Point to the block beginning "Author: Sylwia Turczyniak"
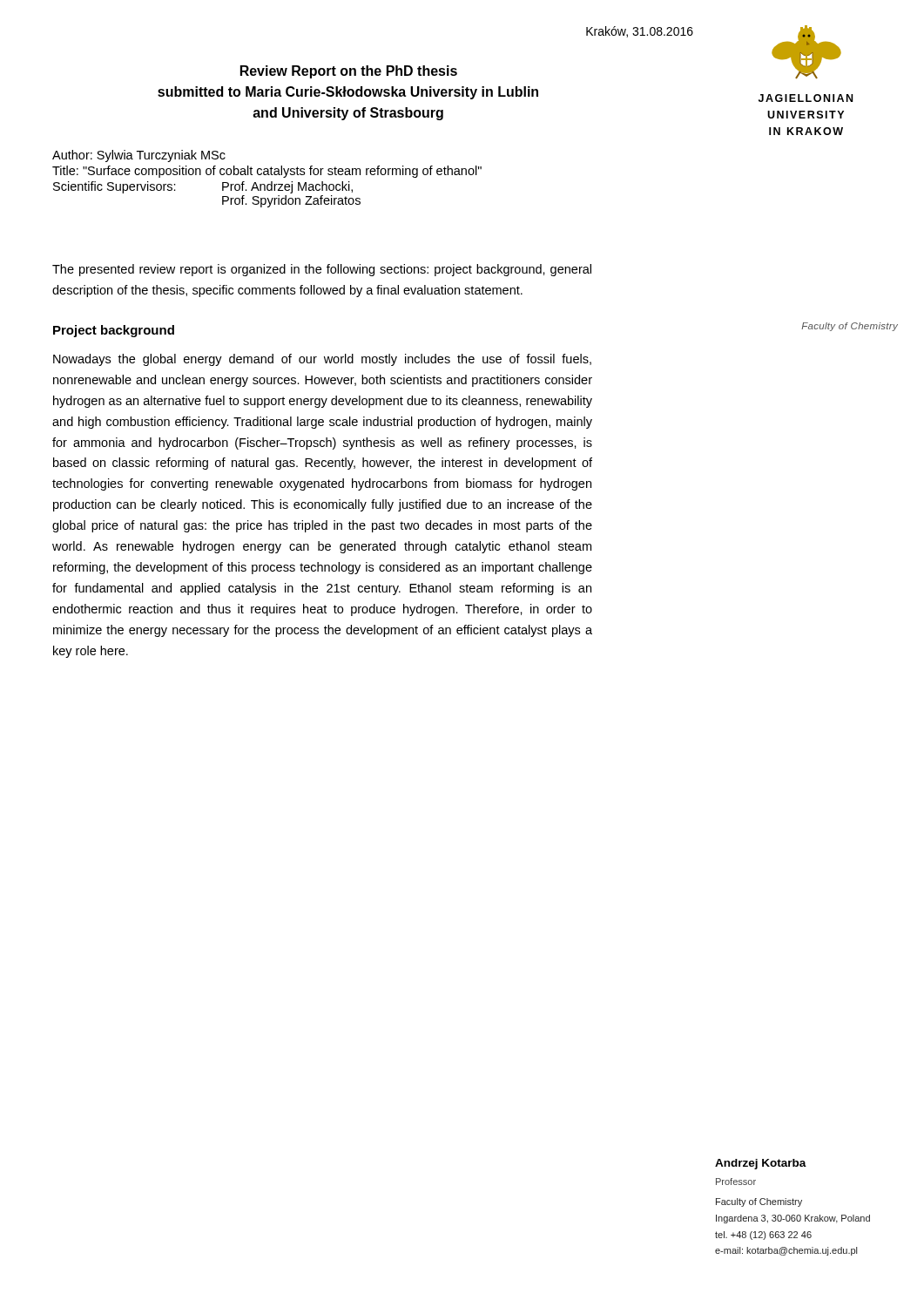Screen dimensions: 1307x924 (x=139, y=155)
